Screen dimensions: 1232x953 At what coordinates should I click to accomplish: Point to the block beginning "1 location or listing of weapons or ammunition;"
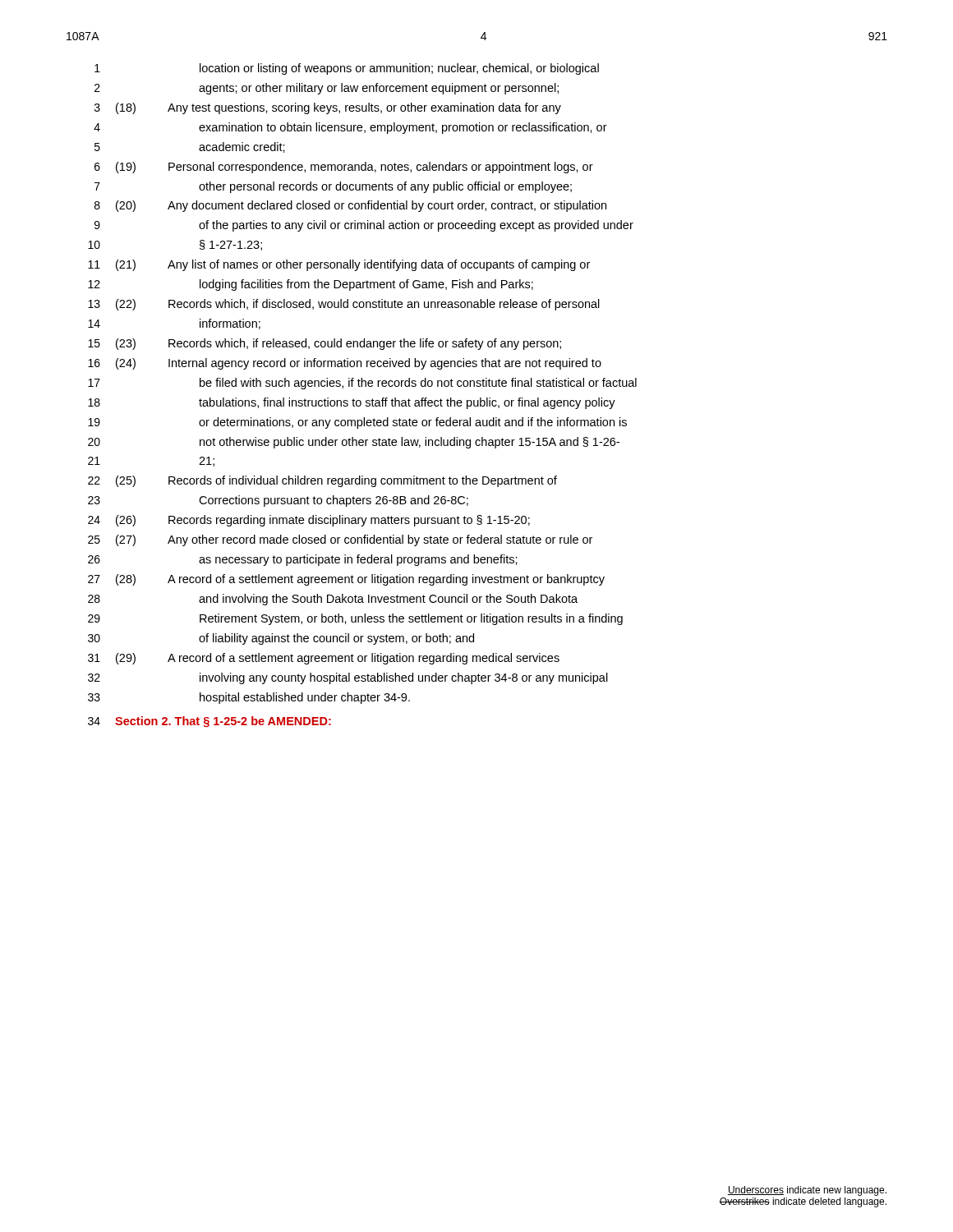pyautogui.click(x=476, y=69)
